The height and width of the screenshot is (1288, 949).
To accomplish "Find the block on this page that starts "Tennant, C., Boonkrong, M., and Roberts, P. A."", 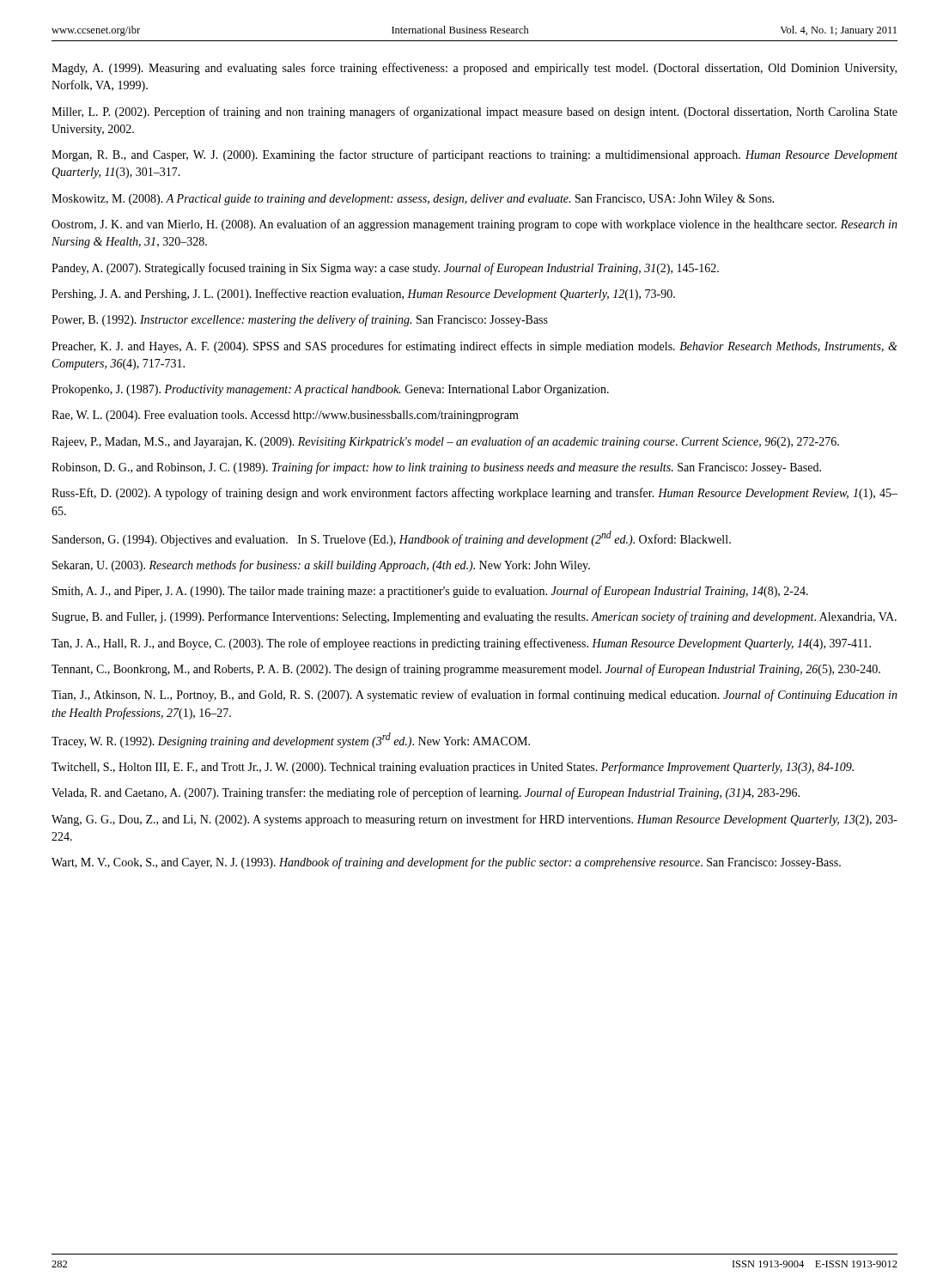I will point(466,669).
